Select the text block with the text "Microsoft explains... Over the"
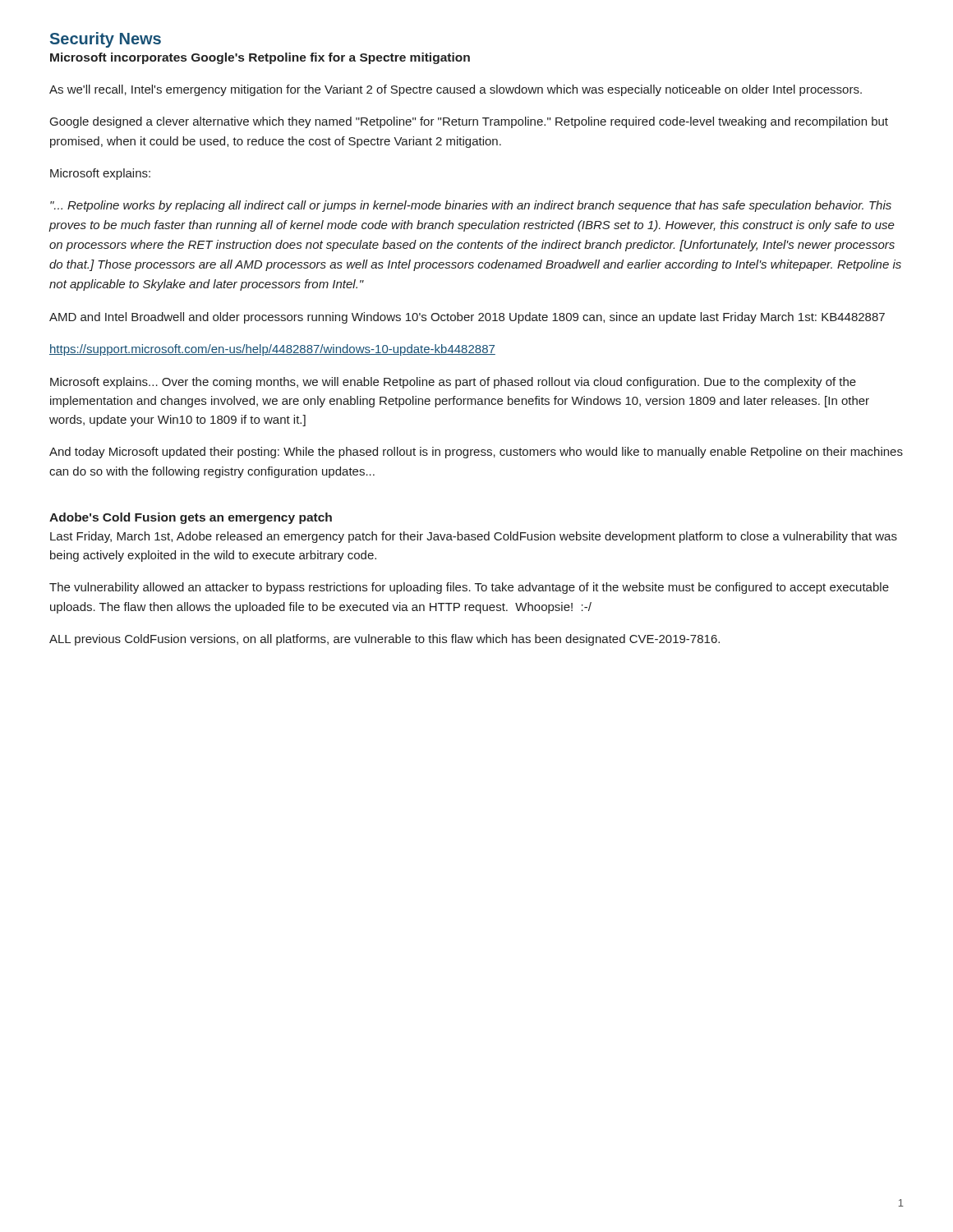The image size is (953, 1232). (x=459, y=400)
